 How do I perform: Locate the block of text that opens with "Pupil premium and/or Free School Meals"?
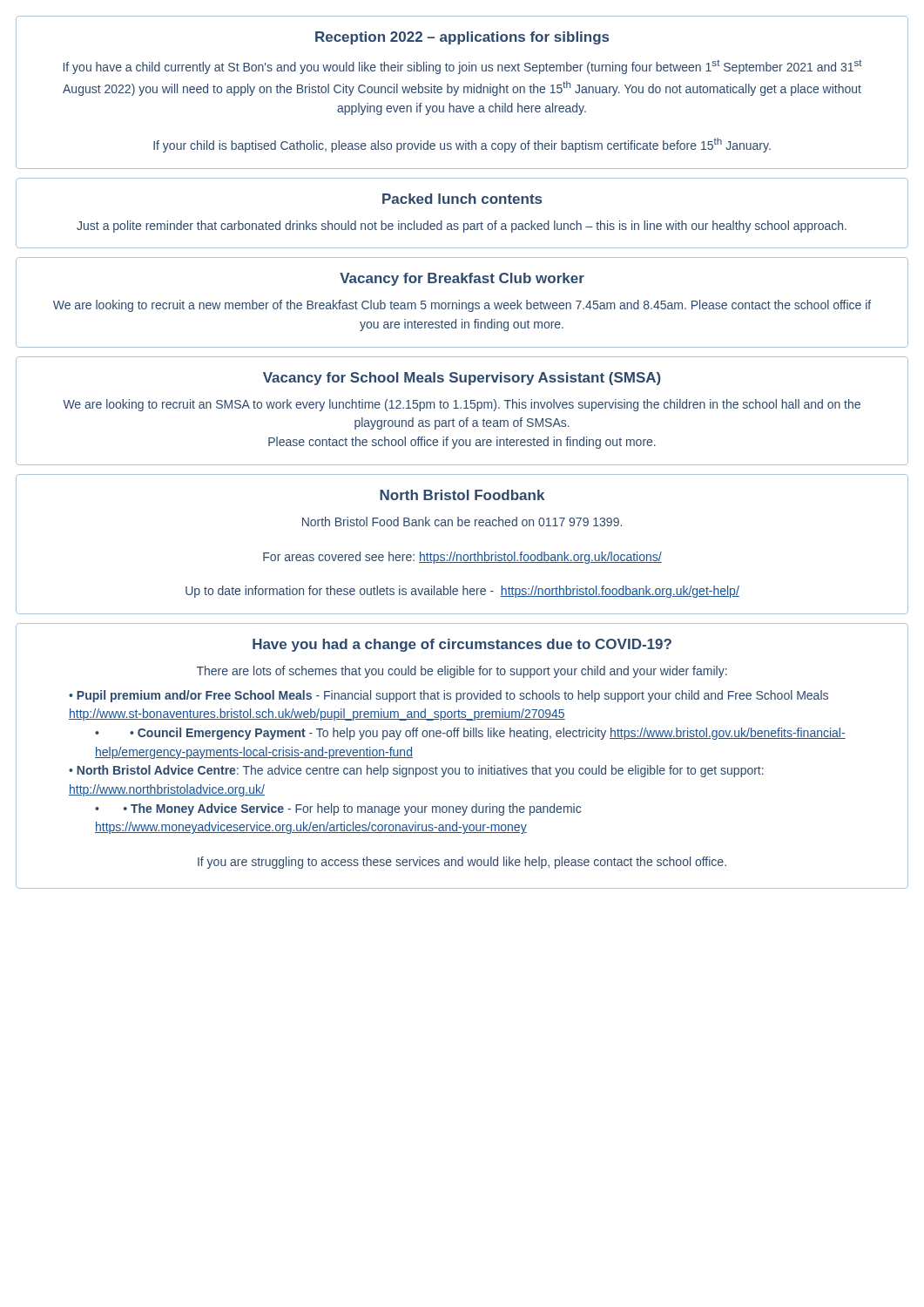click(449, 704)
